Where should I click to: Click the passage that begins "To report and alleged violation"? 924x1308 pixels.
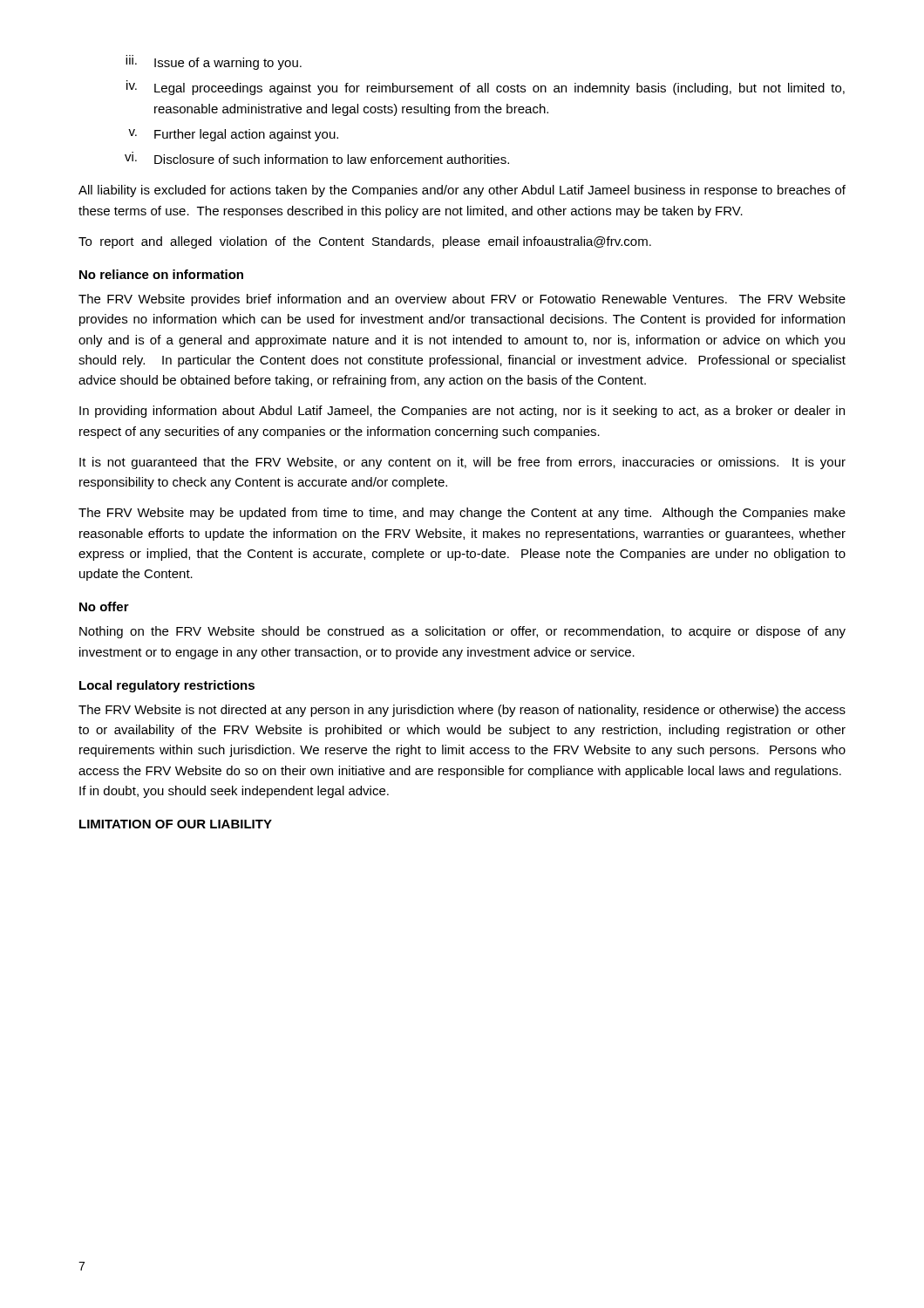(365, 241)
